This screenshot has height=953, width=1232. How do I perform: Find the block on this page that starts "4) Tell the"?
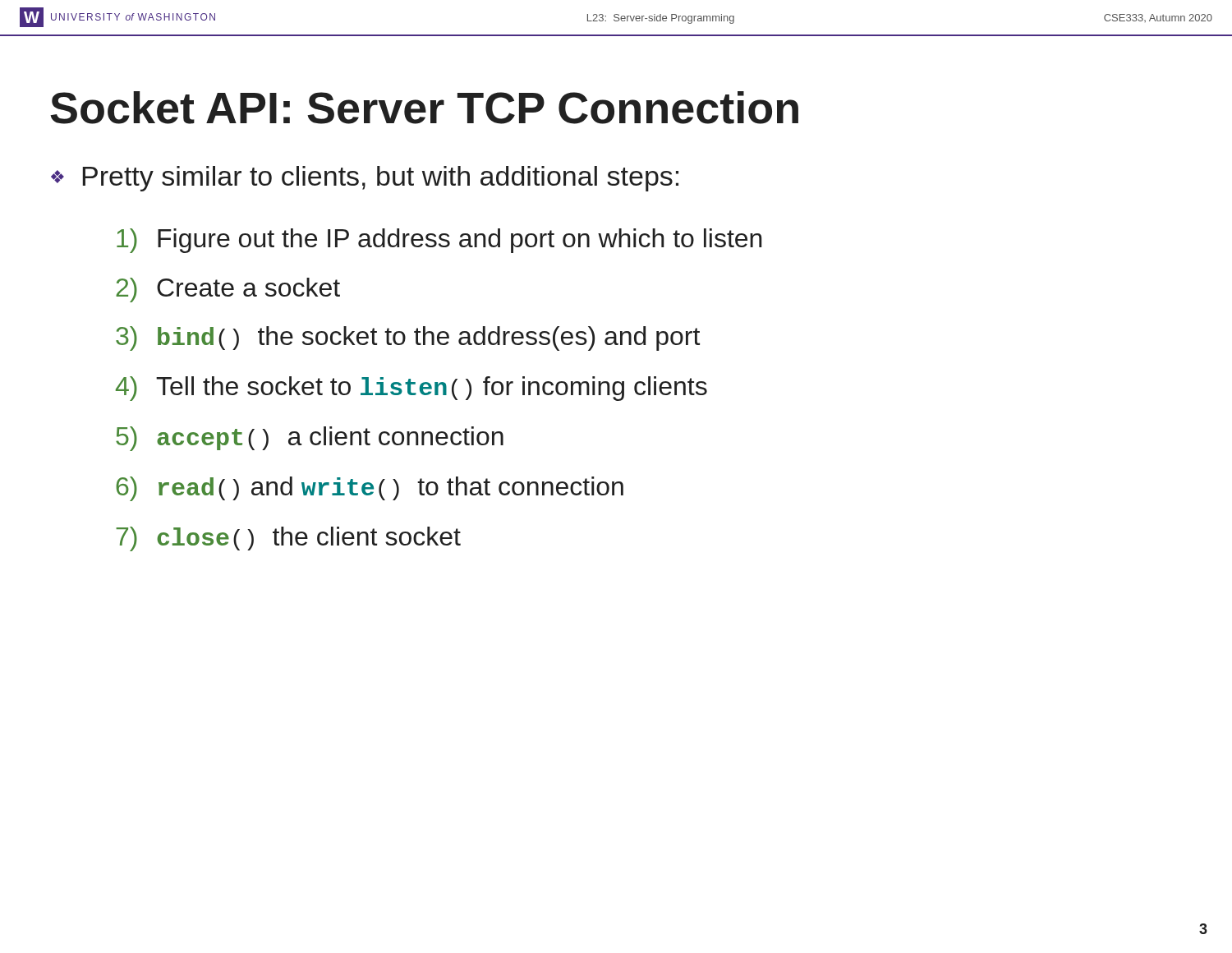[411, 388]
